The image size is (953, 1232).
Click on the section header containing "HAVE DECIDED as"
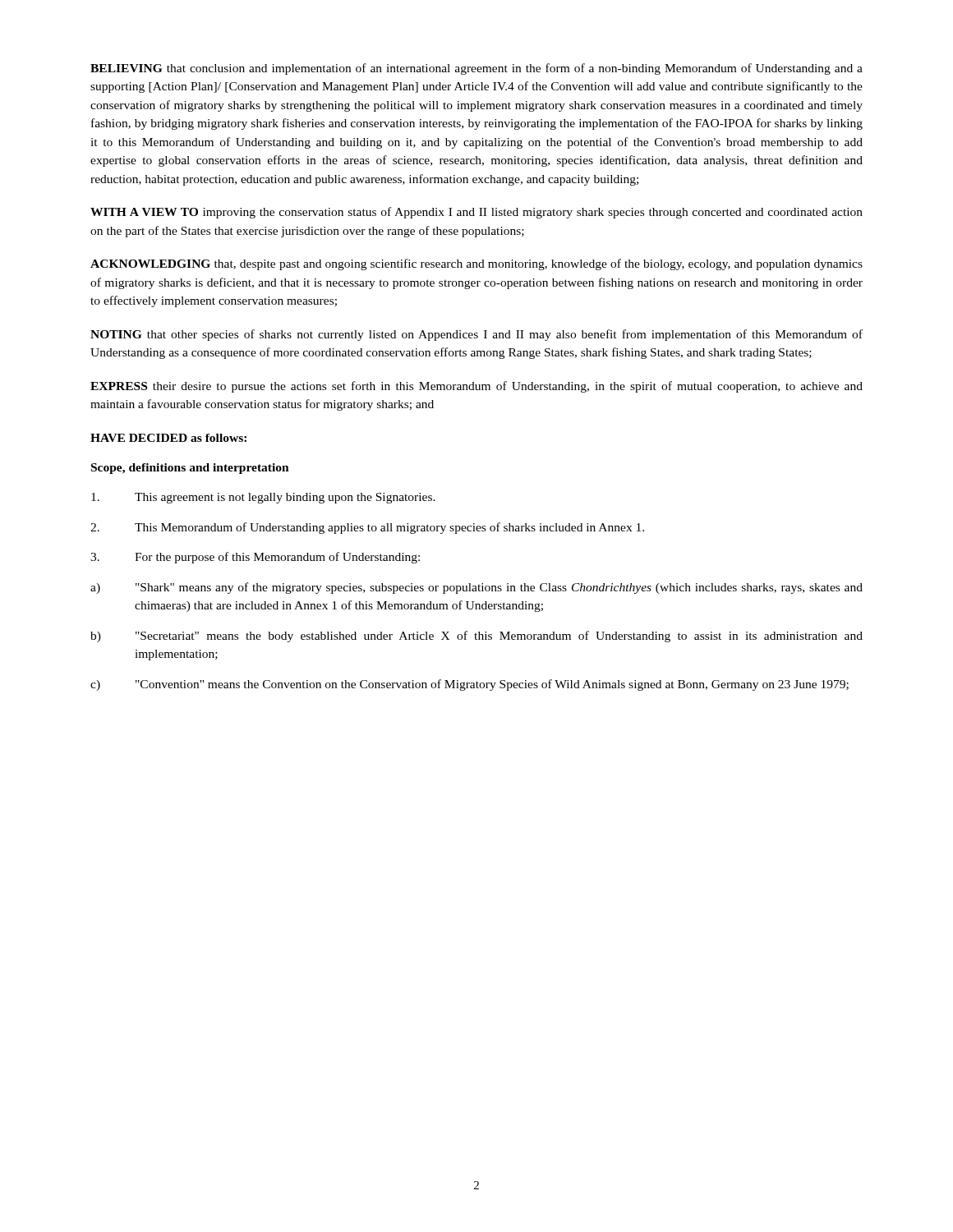[x=168, y=438]
